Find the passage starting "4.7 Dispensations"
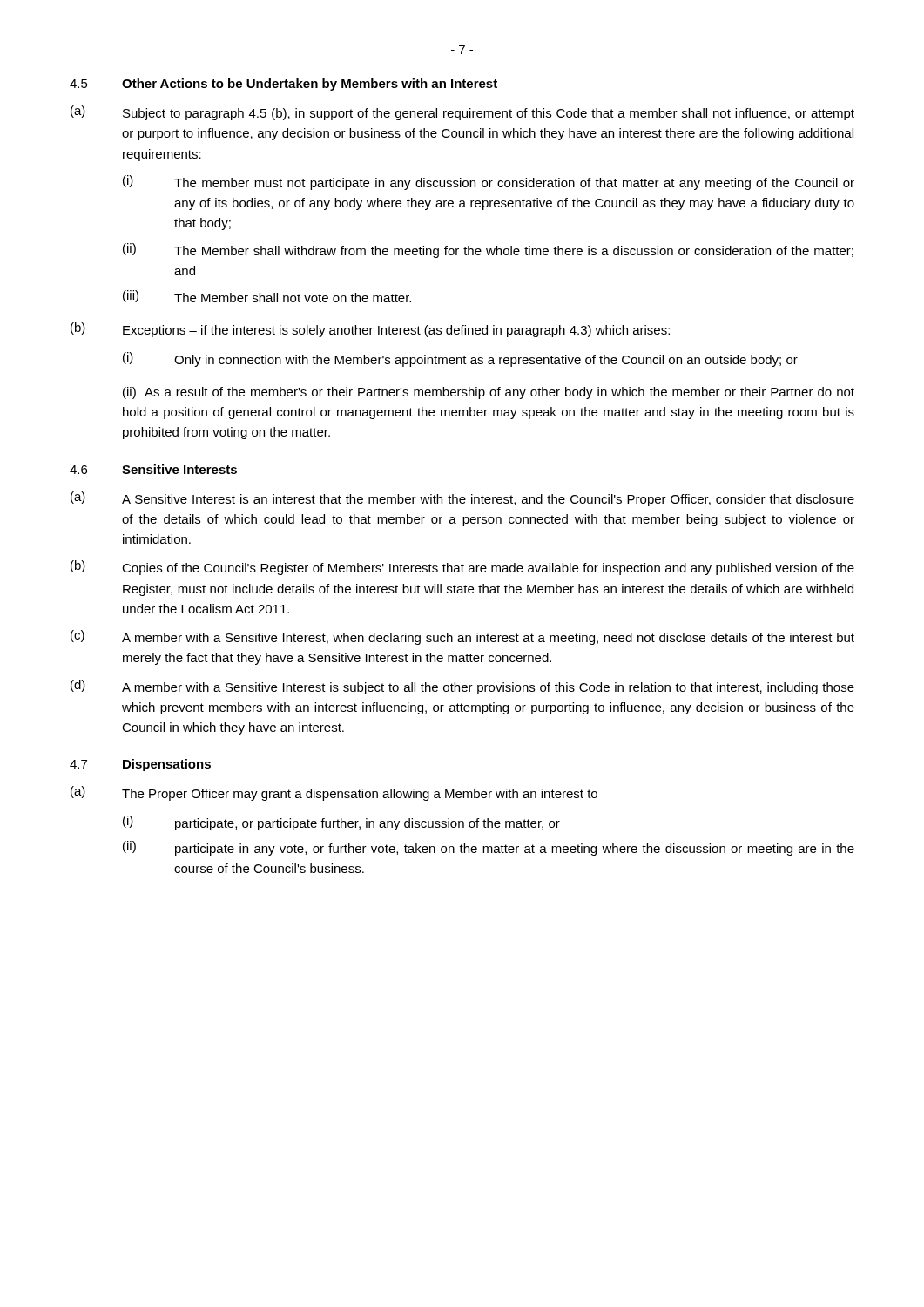 pyautogui.click(x=140, y=764)
